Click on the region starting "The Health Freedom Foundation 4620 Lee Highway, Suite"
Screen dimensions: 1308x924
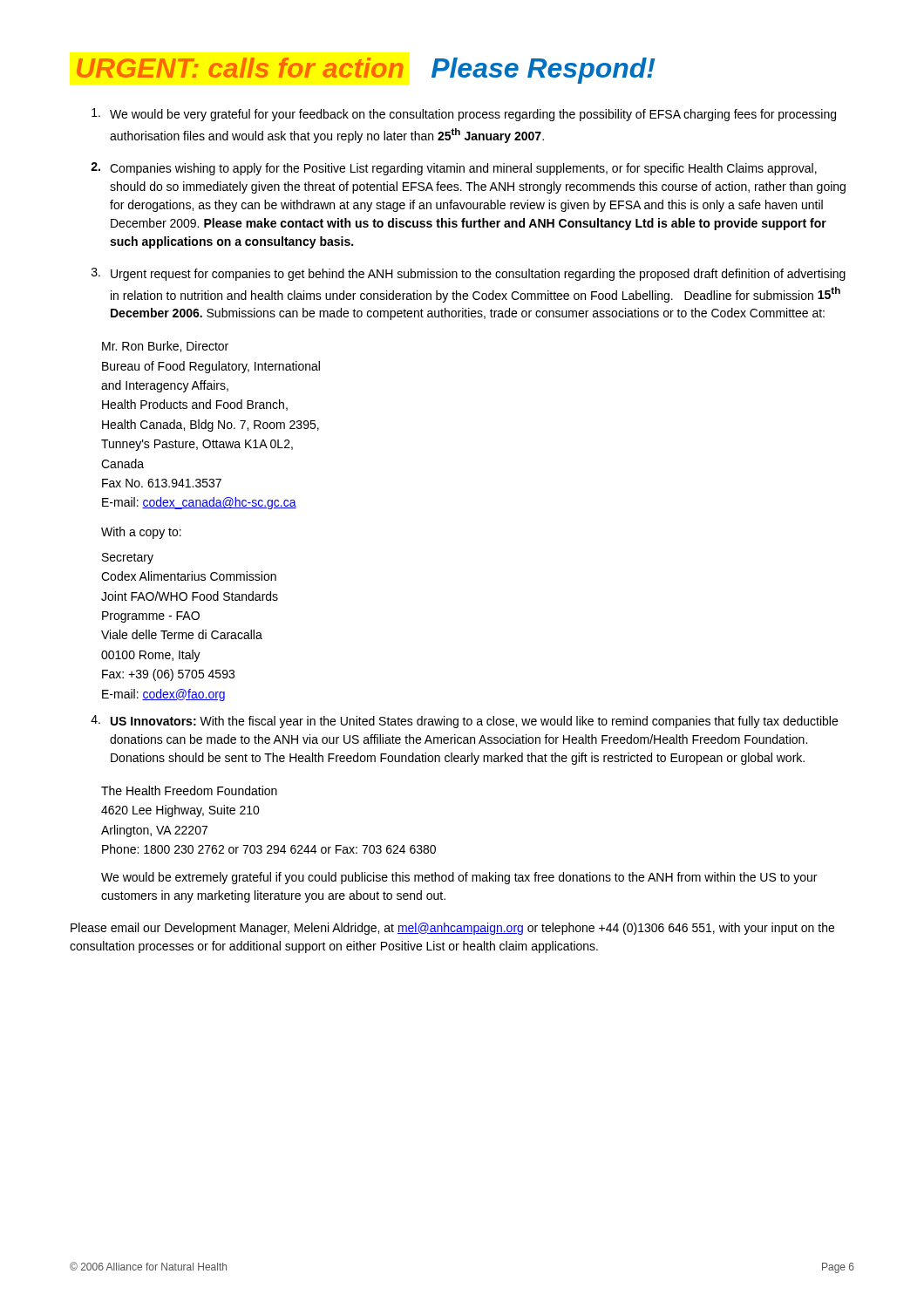click(x=189, y=790)
